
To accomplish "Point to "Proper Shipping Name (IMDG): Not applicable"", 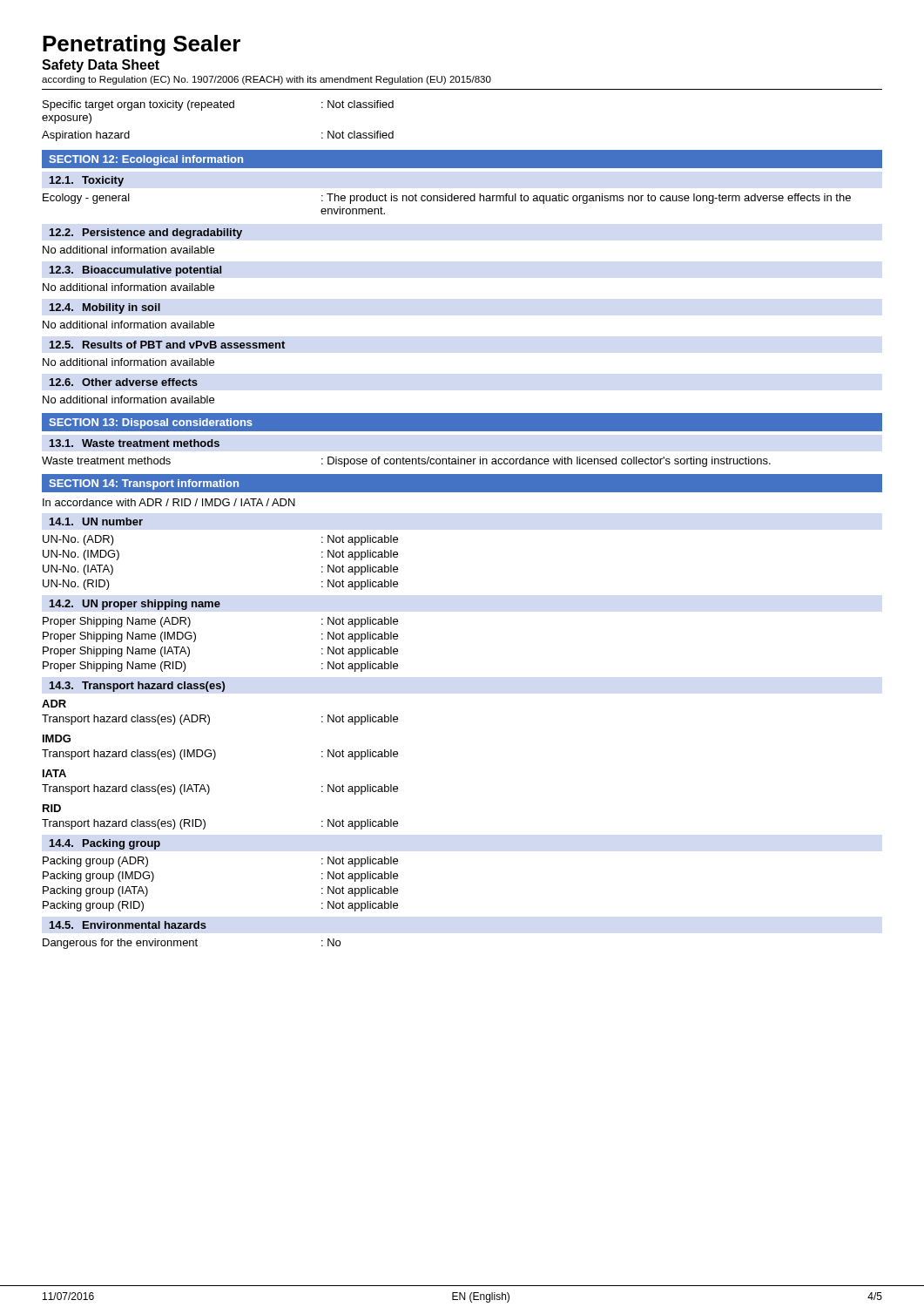I will (x=121, y=638).
